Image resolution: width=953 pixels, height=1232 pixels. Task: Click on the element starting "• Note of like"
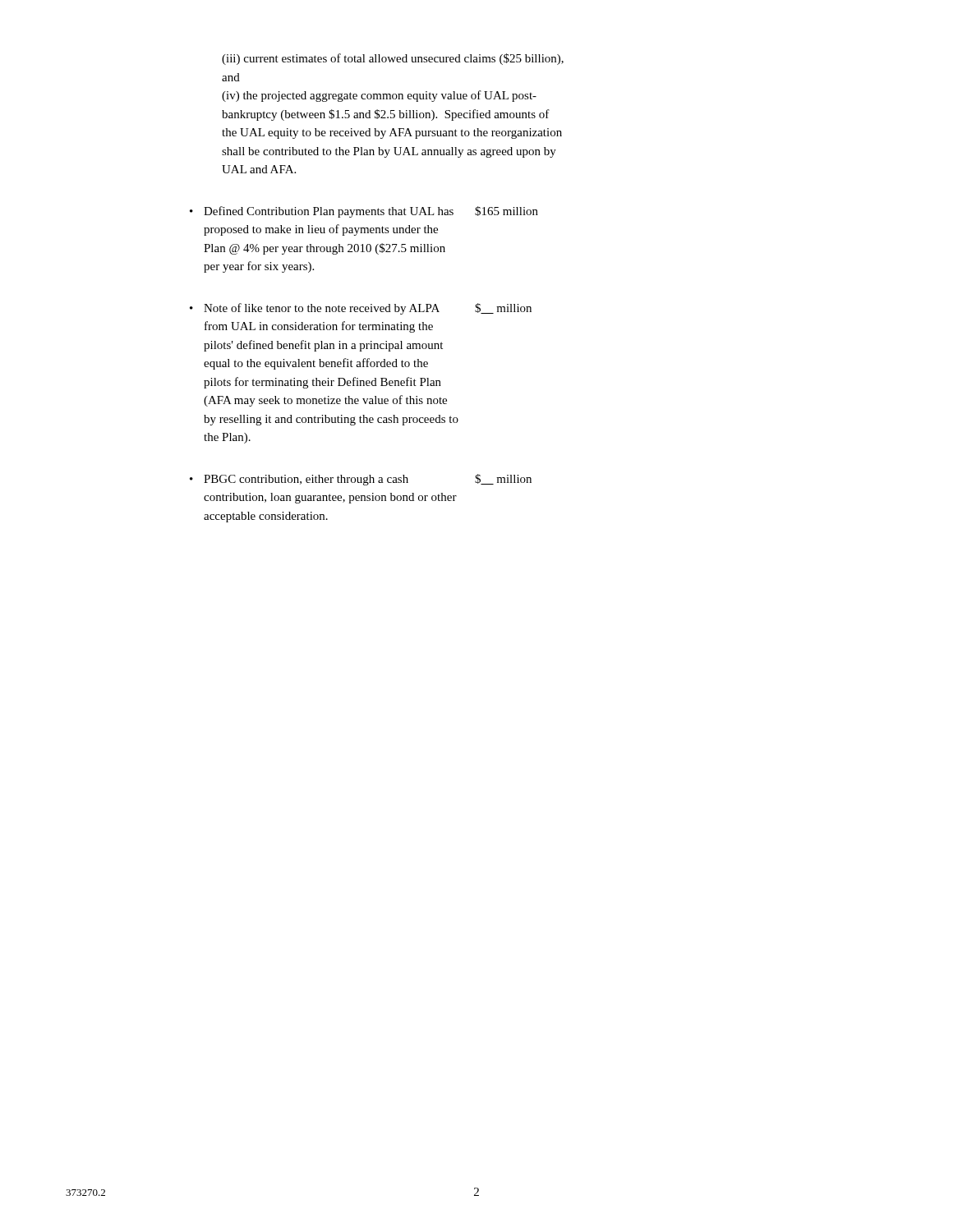pos(389,372)
